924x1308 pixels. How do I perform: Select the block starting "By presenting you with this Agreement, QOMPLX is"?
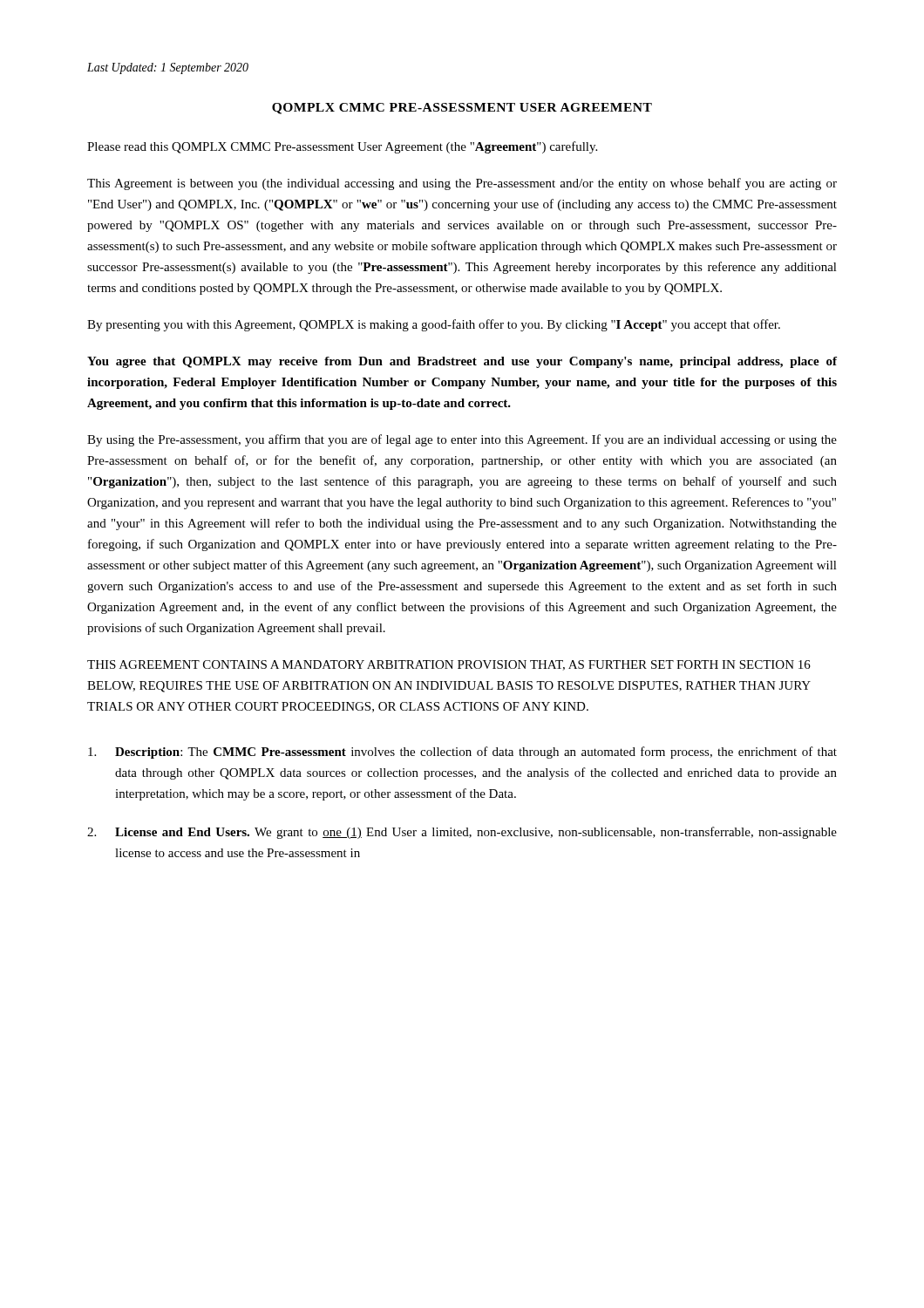(434, 324)
